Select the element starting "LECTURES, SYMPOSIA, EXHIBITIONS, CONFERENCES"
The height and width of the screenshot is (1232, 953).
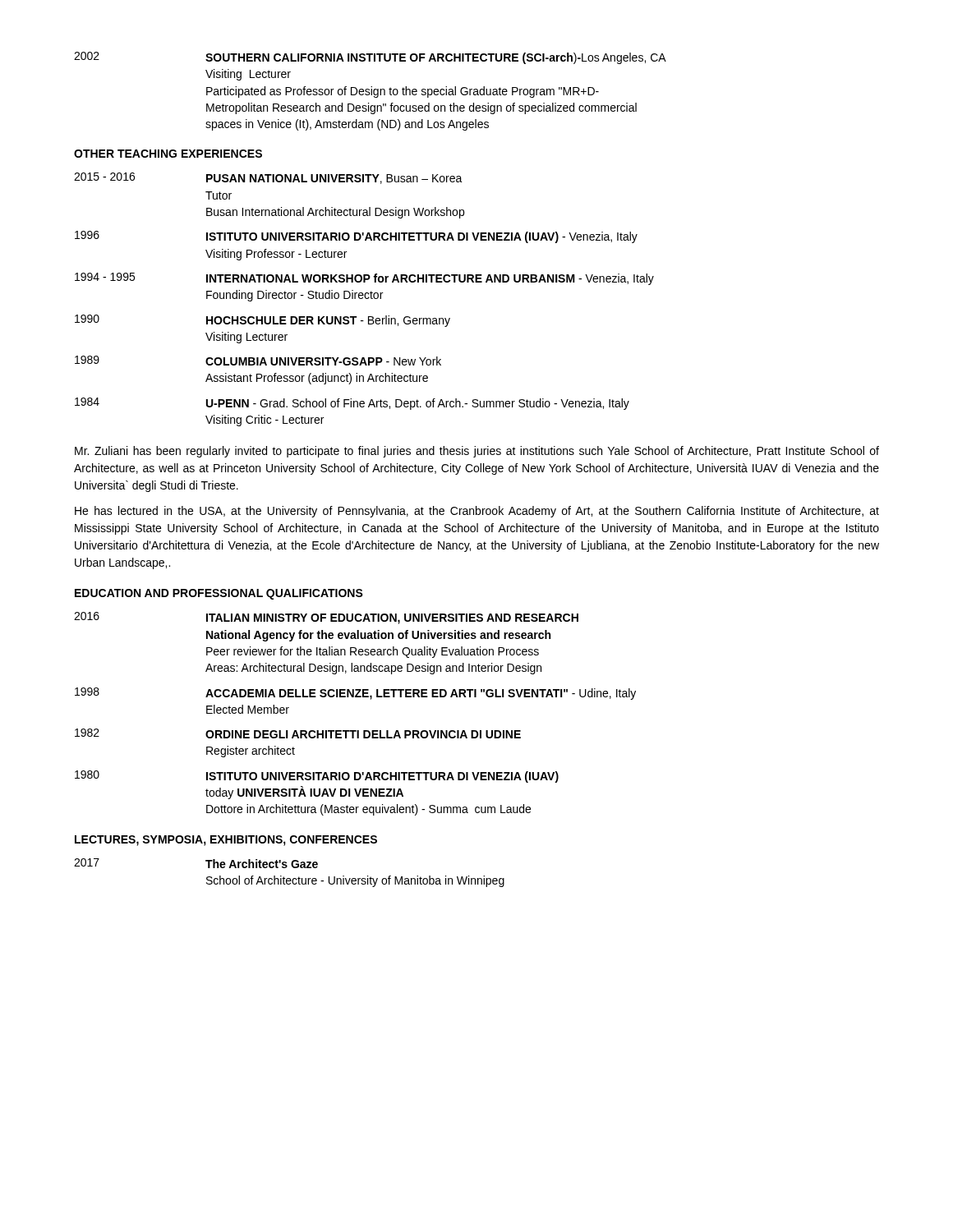(x=226, y=839)
